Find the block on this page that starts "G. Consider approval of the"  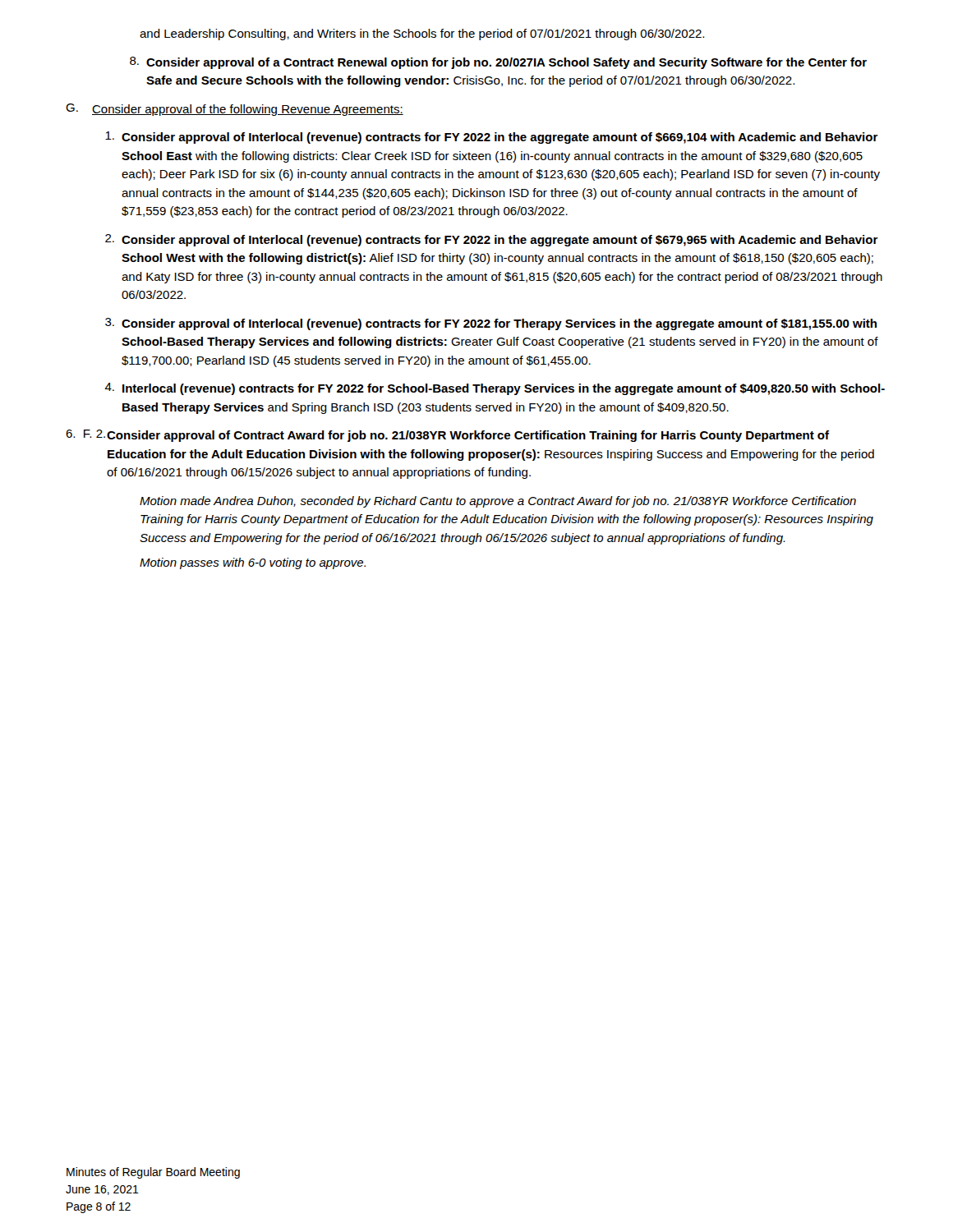[x=235, y=110]
